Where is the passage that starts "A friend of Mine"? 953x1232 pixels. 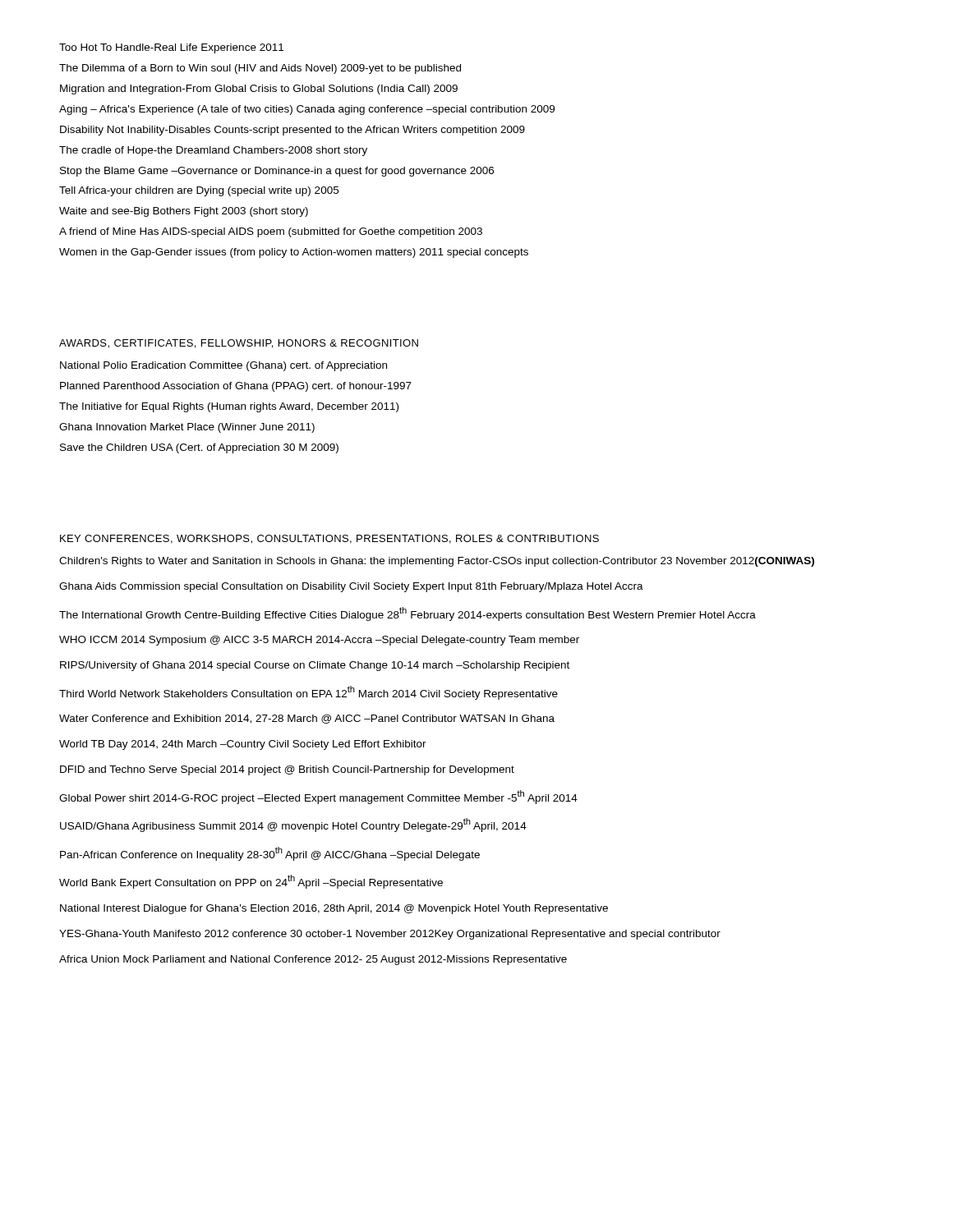click(x=271, y=231)
